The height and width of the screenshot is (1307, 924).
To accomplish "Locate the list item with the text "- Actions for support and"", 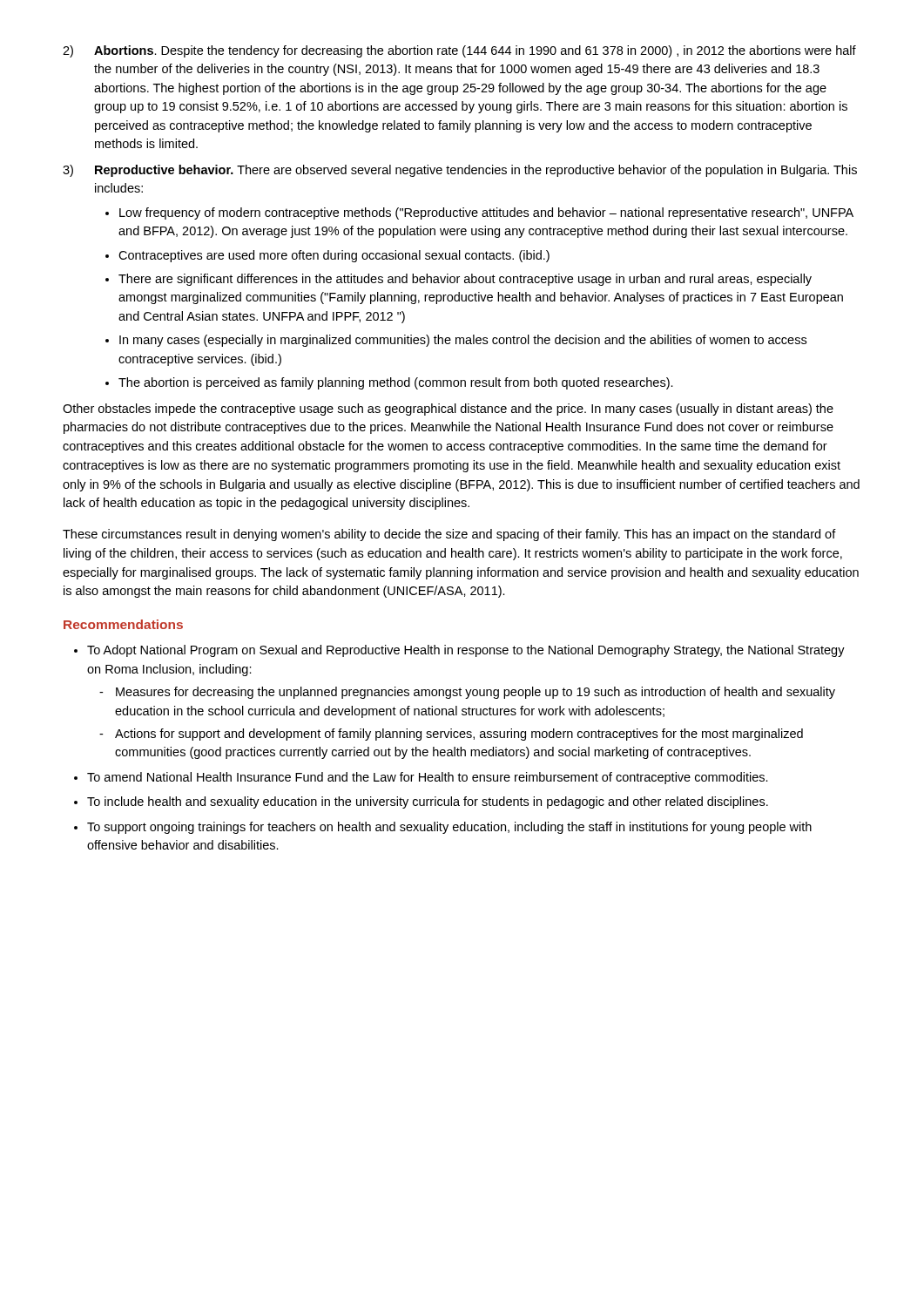I will pyautogui.click(x=451, y=742).
